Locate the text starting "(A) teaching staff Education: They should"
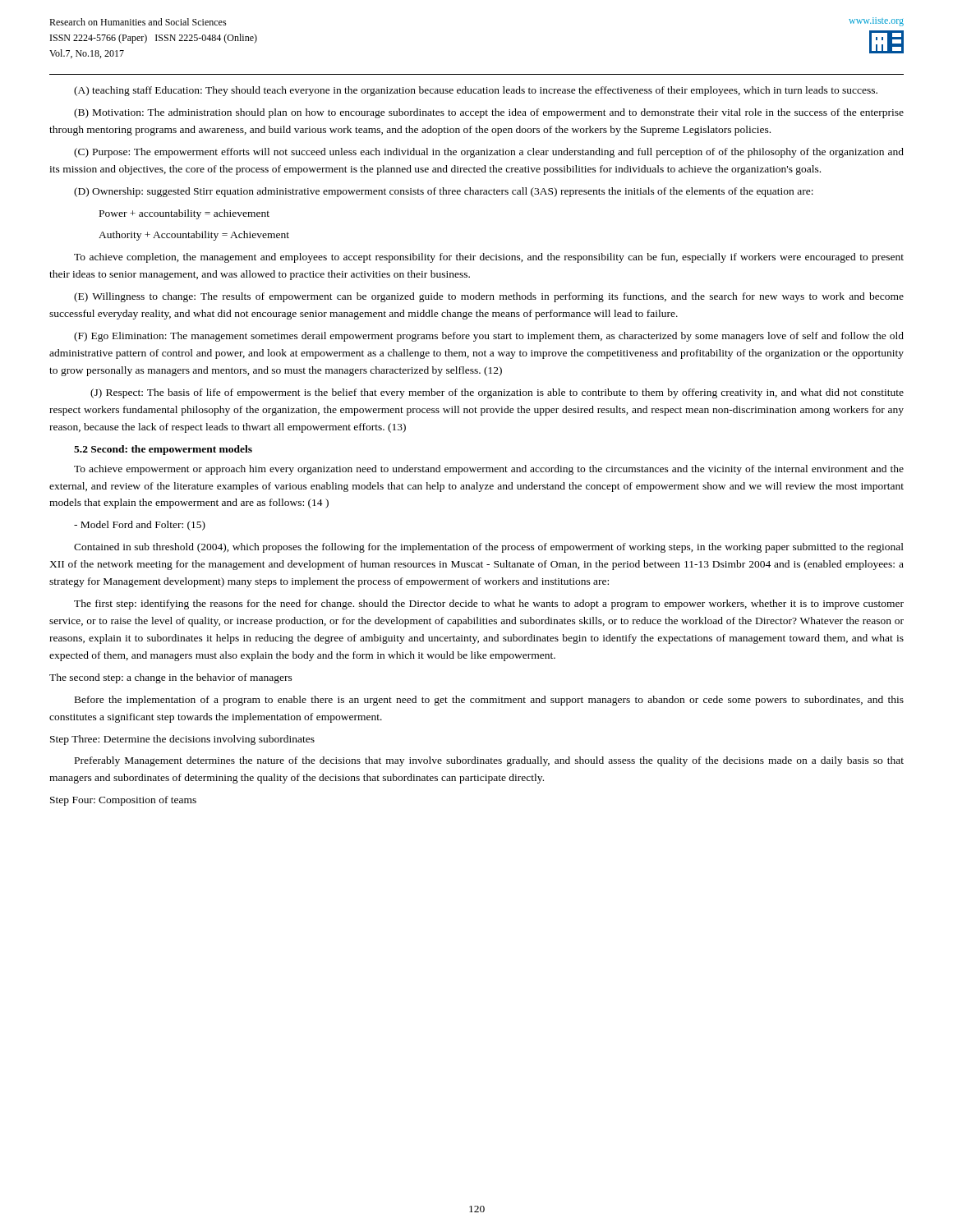 tap(476, 259)
